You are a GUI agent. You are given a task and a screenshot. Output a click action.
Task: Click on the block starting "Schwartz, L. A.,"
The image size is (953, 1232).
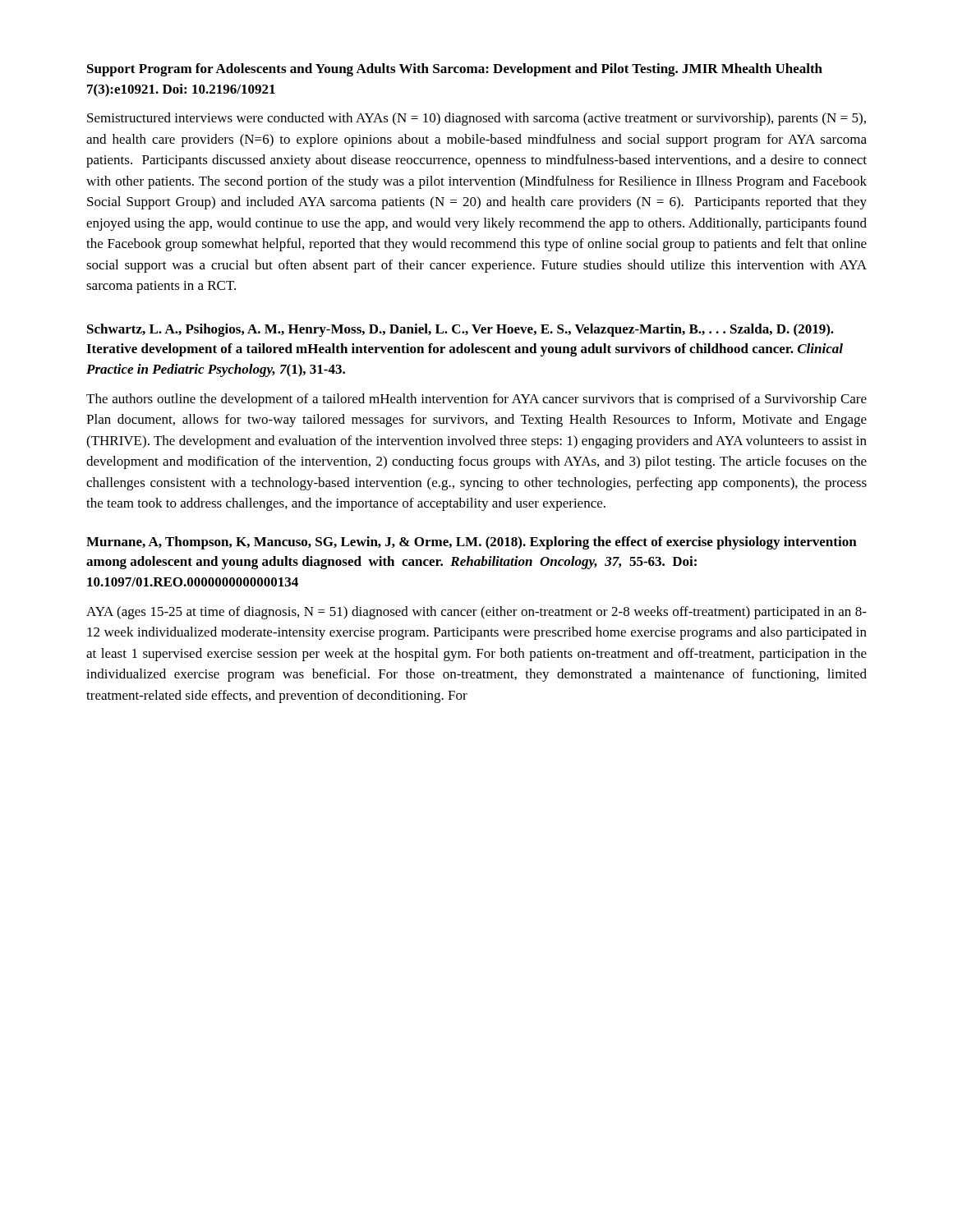pos(465,349)
